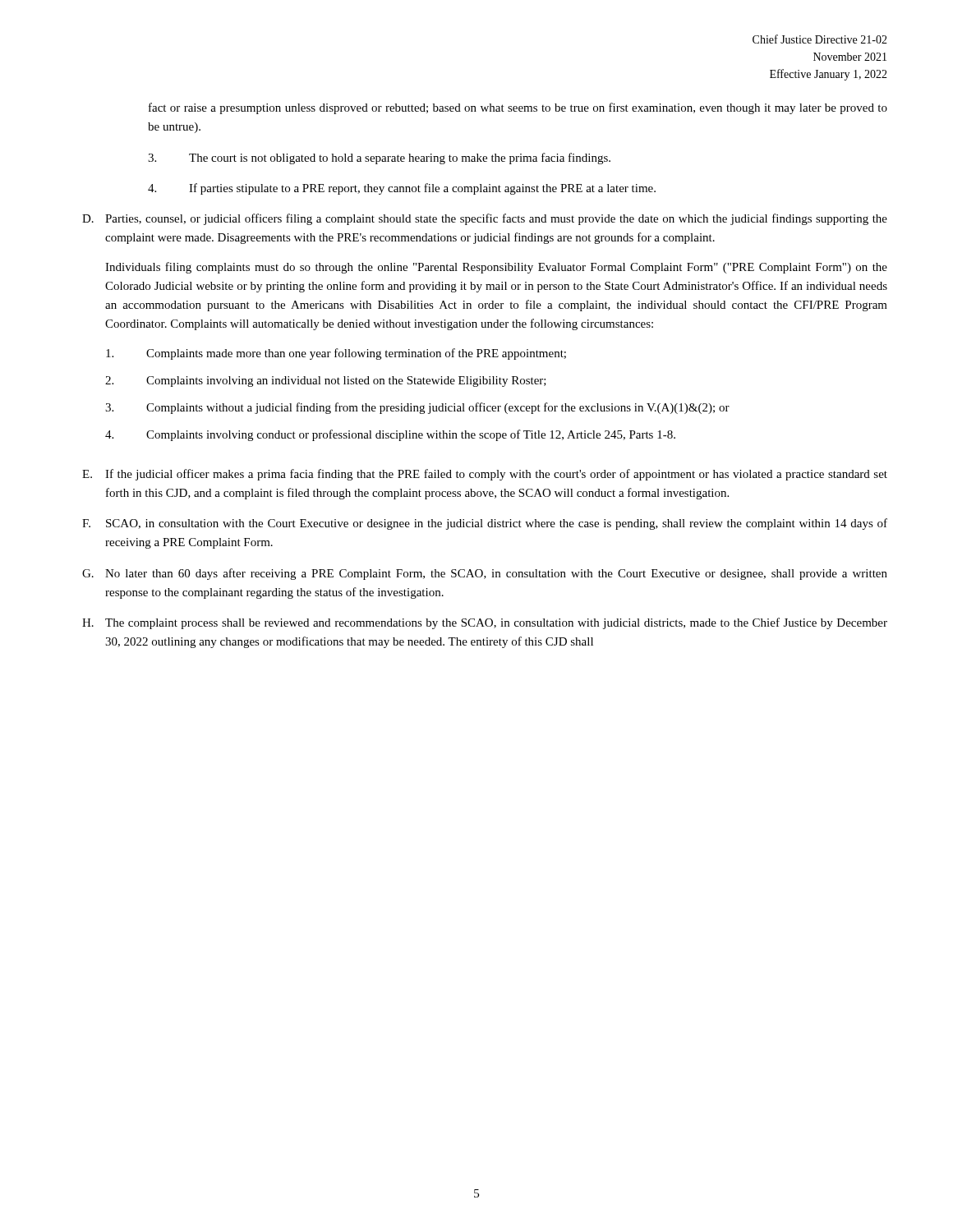Locate the block of text that opens with "4. If parties stipulate to"

coord(518,188)
